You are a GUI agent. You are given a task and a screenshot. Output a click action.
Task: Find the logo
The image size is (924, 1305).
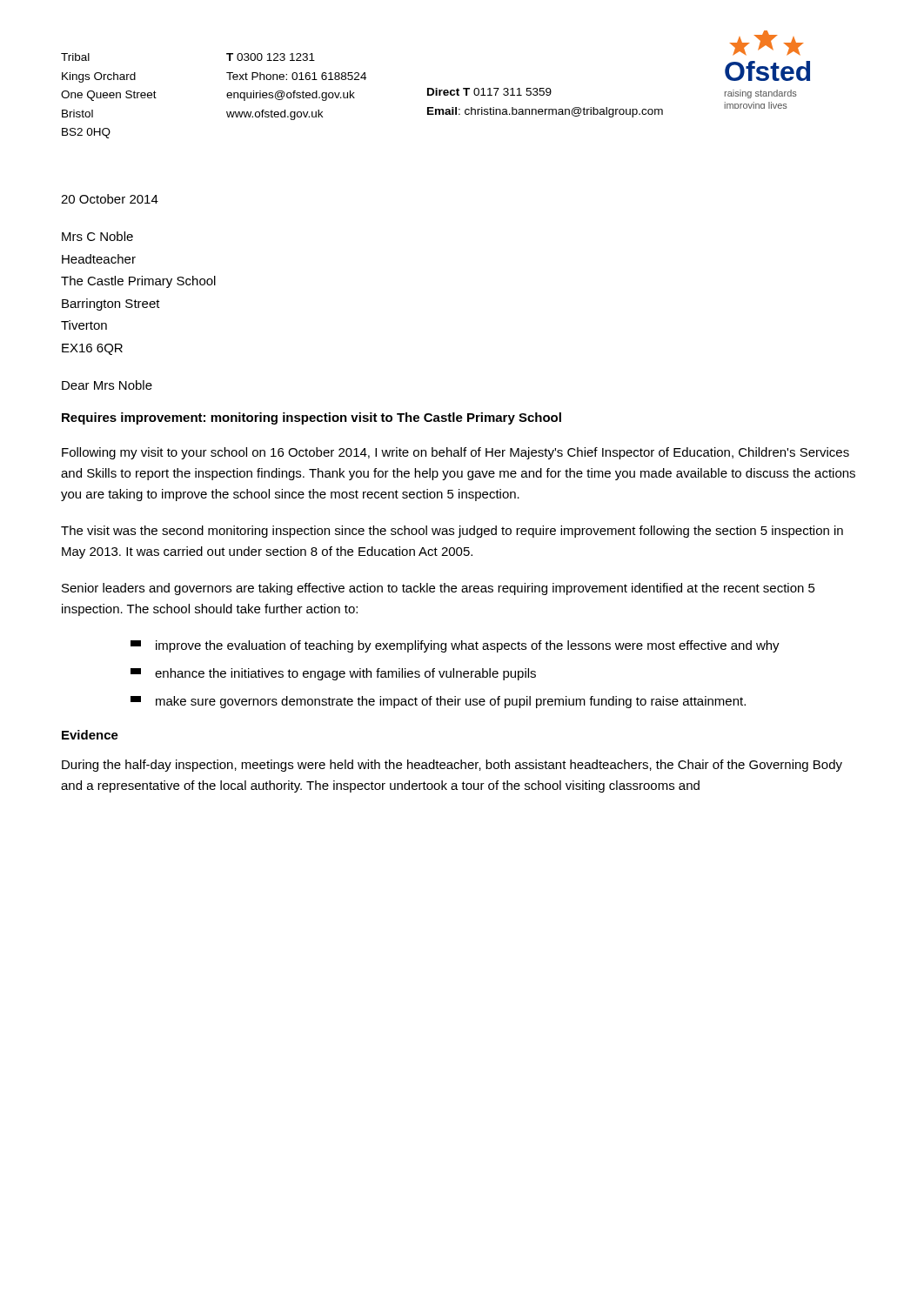tap(793, 70)
